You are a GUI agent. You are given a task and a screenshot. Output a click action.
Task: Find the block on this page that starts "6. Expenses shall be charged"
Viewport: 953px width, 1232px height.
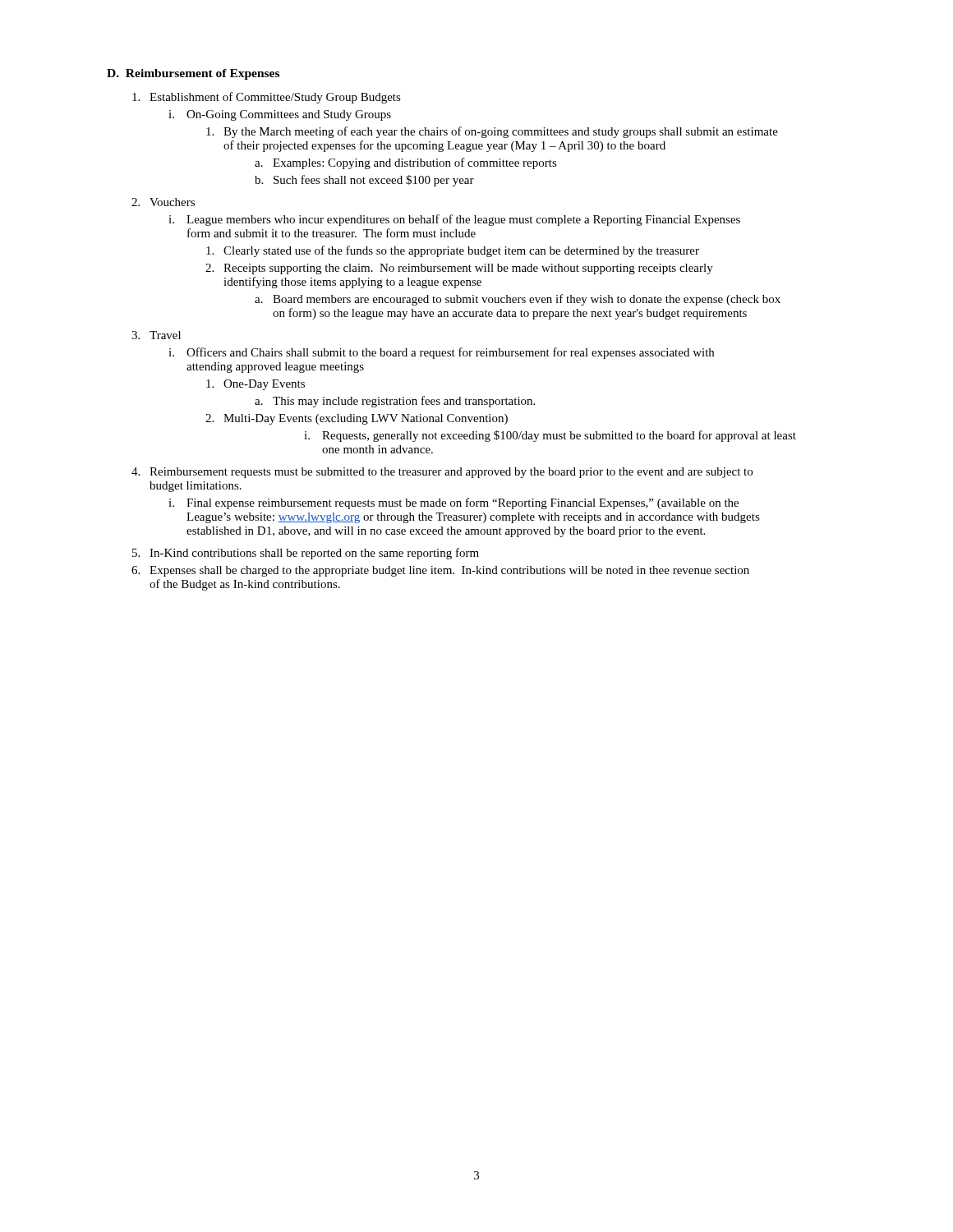pyautogui.click(x=444, y=577)
